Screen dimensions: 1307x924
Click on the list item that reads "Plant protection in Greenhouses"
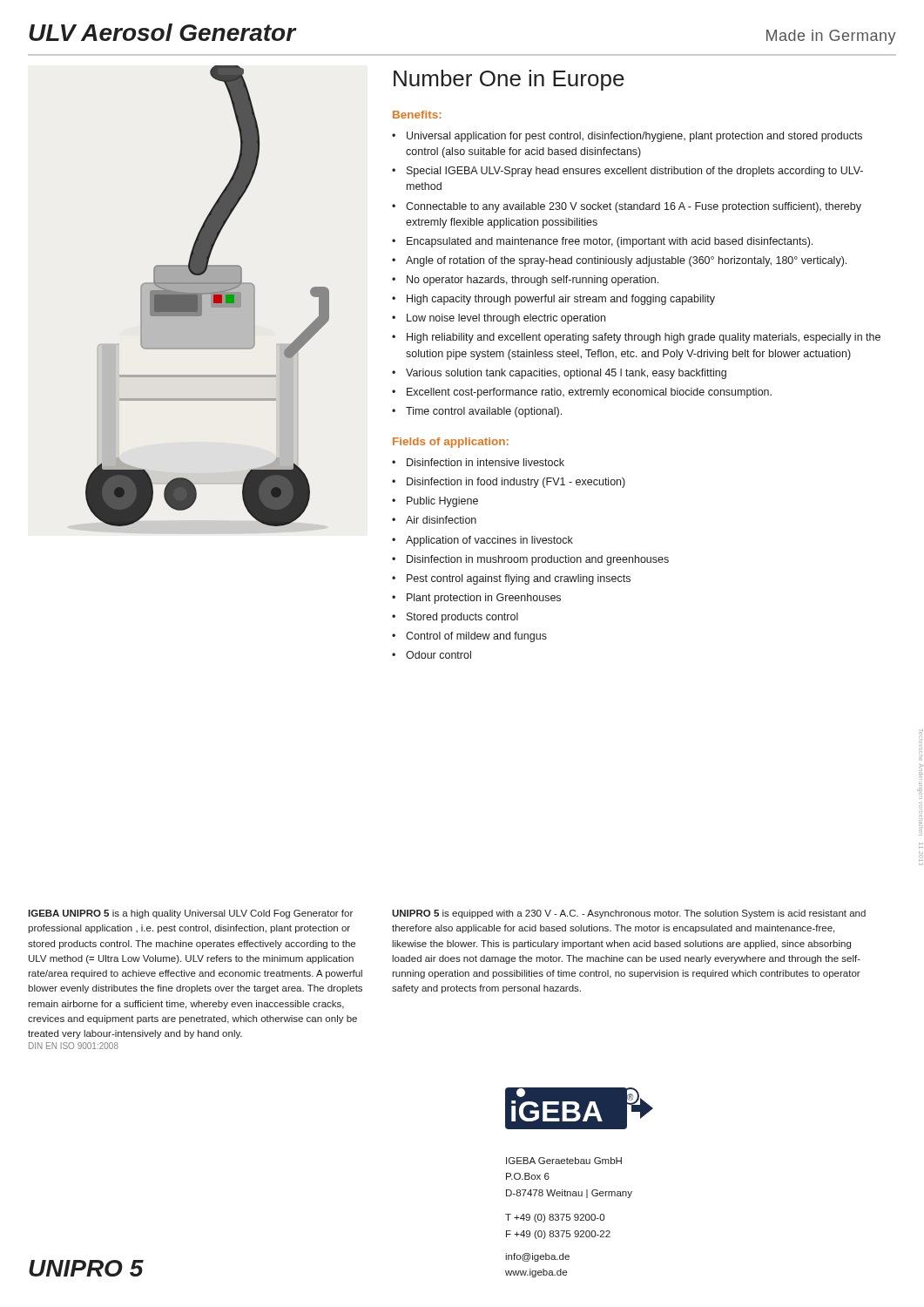[484, 598]
